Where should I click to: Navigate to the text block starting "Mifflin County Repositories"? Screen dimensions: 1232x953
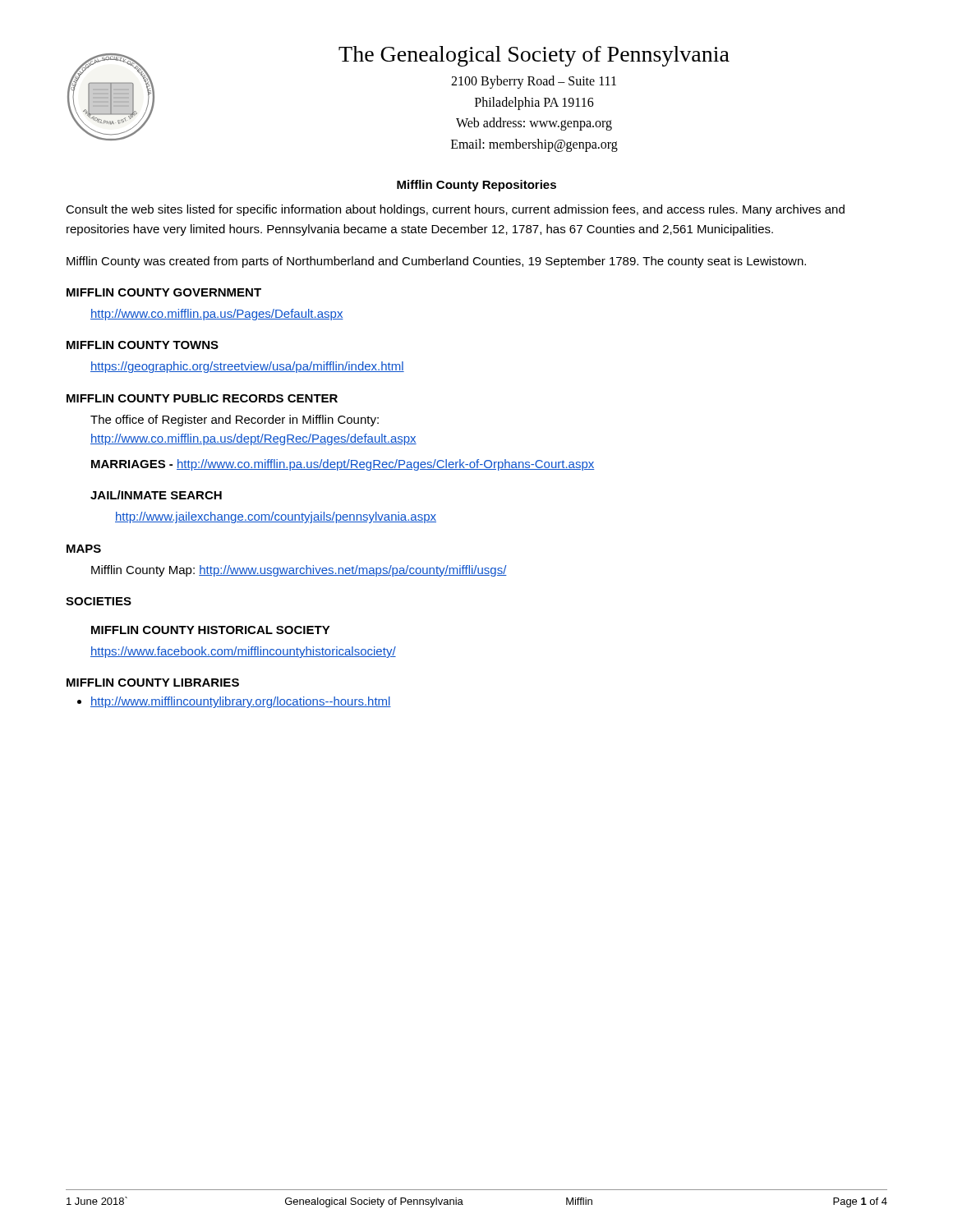pos(476,185)
